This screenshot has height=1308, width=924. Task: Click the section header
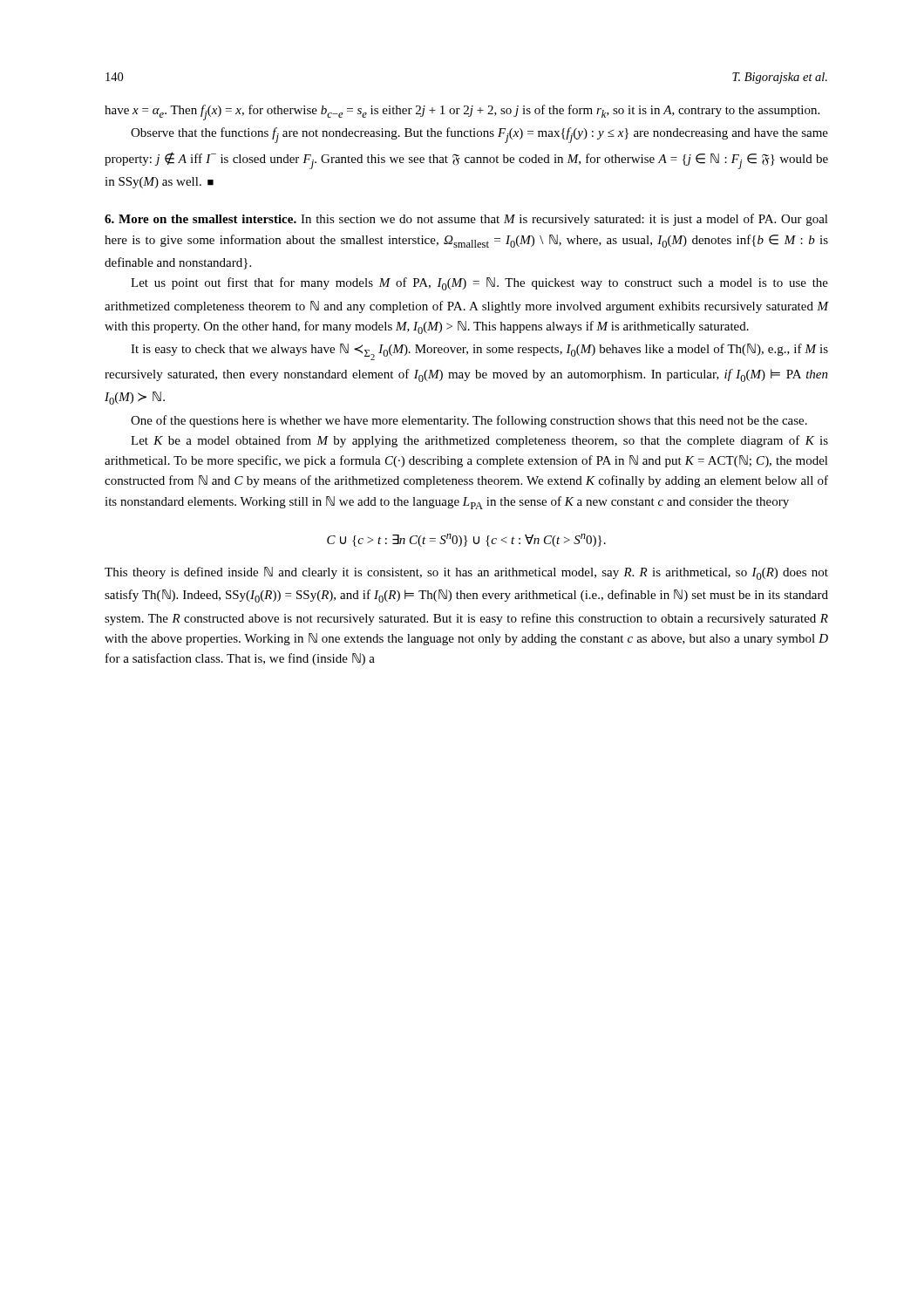[466, 241]
